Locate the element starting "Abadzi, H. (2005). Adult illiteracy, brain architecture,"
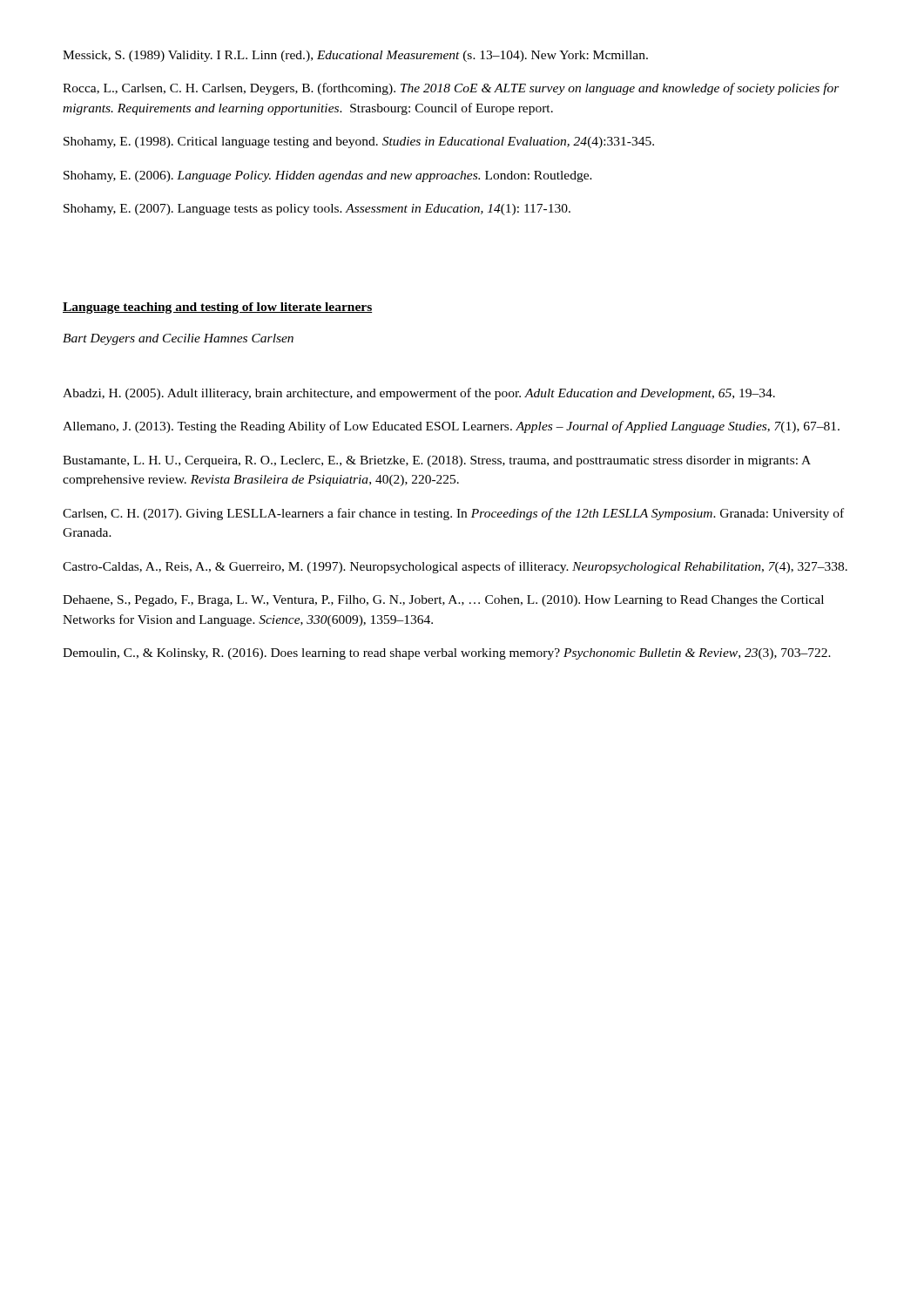Screen dimensions: 1307x924 tap(419, 392)
